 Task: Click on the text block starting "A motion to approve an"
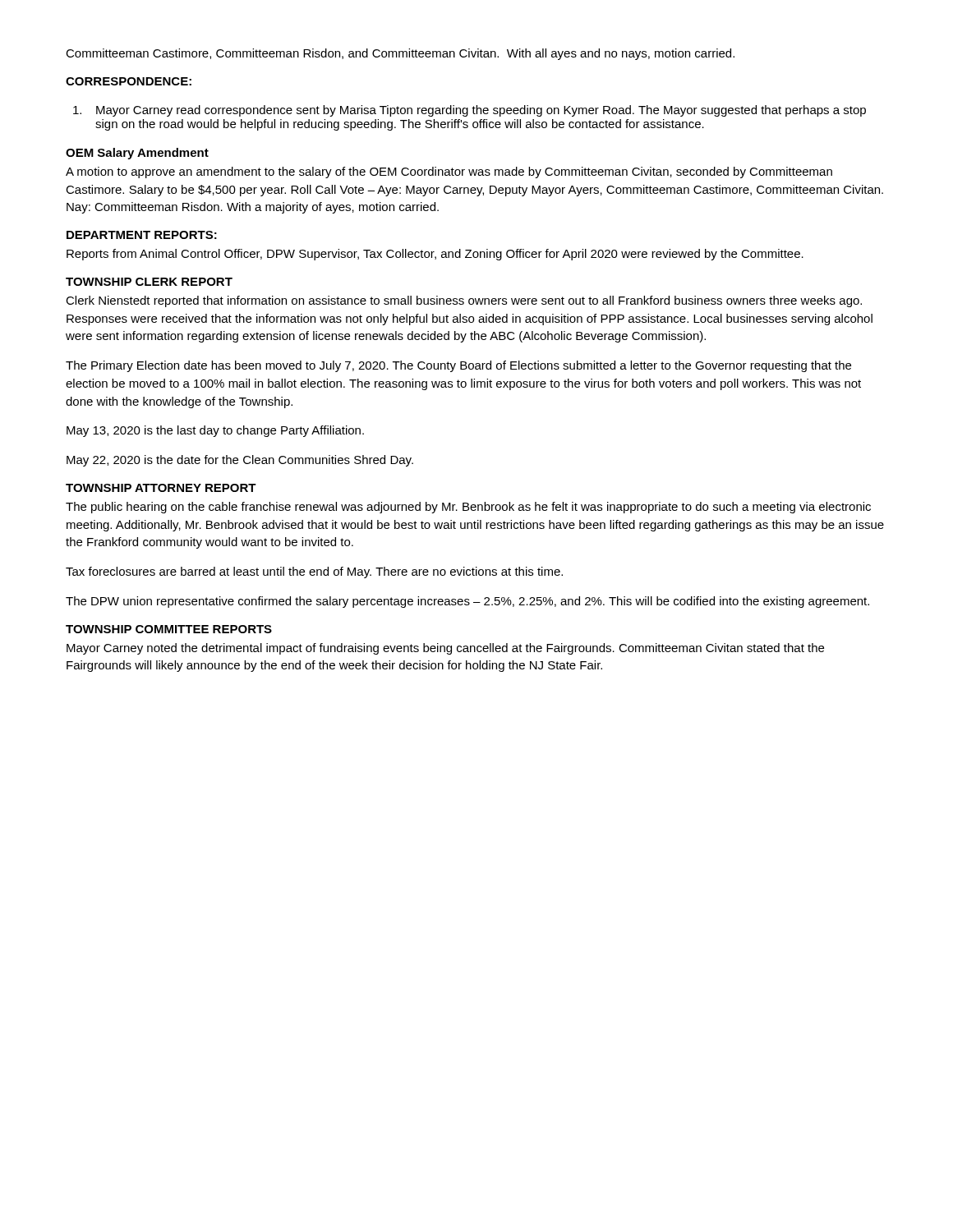[476, 189]
